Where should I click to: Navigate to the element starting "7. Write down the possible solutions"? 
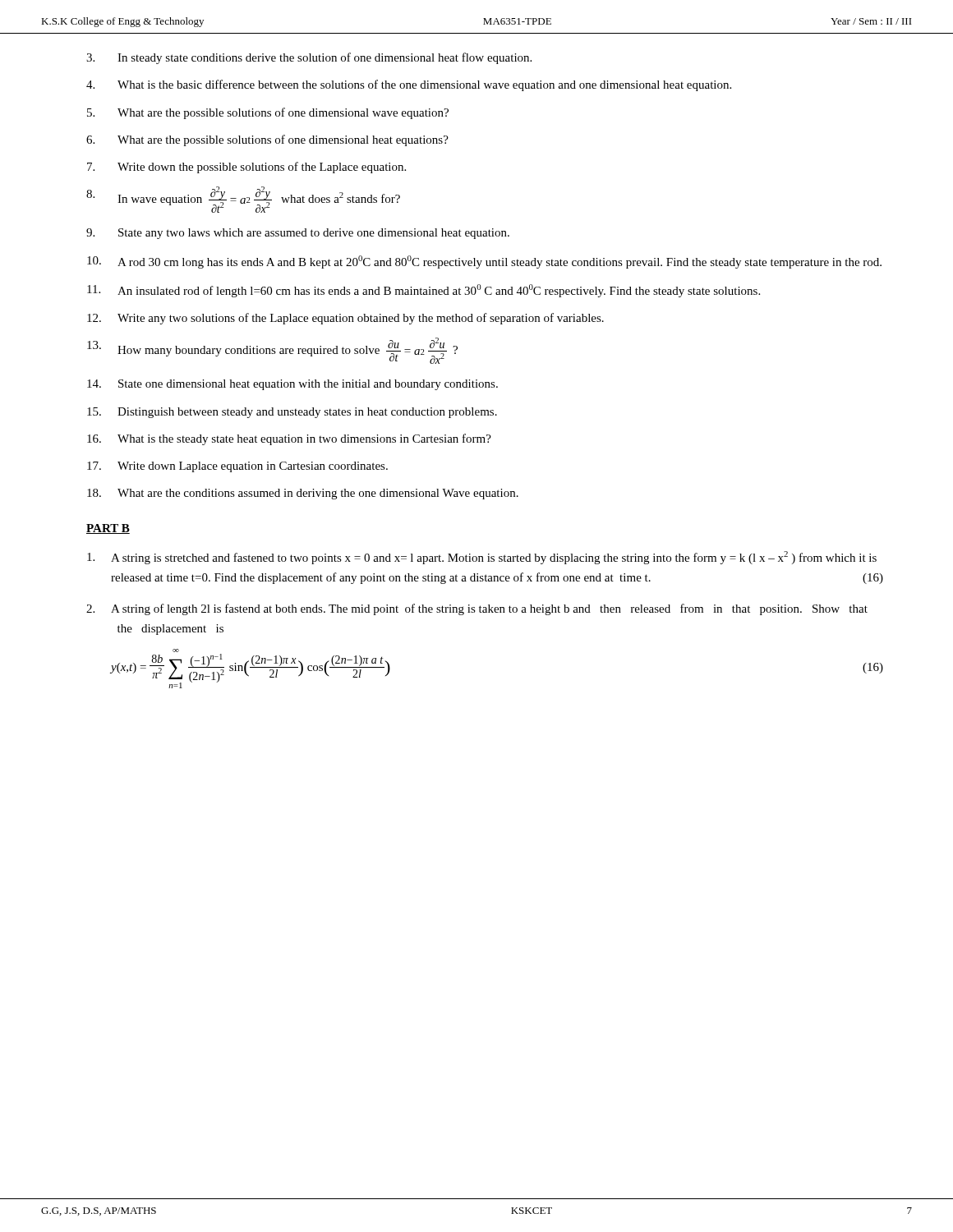[x=246, y=168]
